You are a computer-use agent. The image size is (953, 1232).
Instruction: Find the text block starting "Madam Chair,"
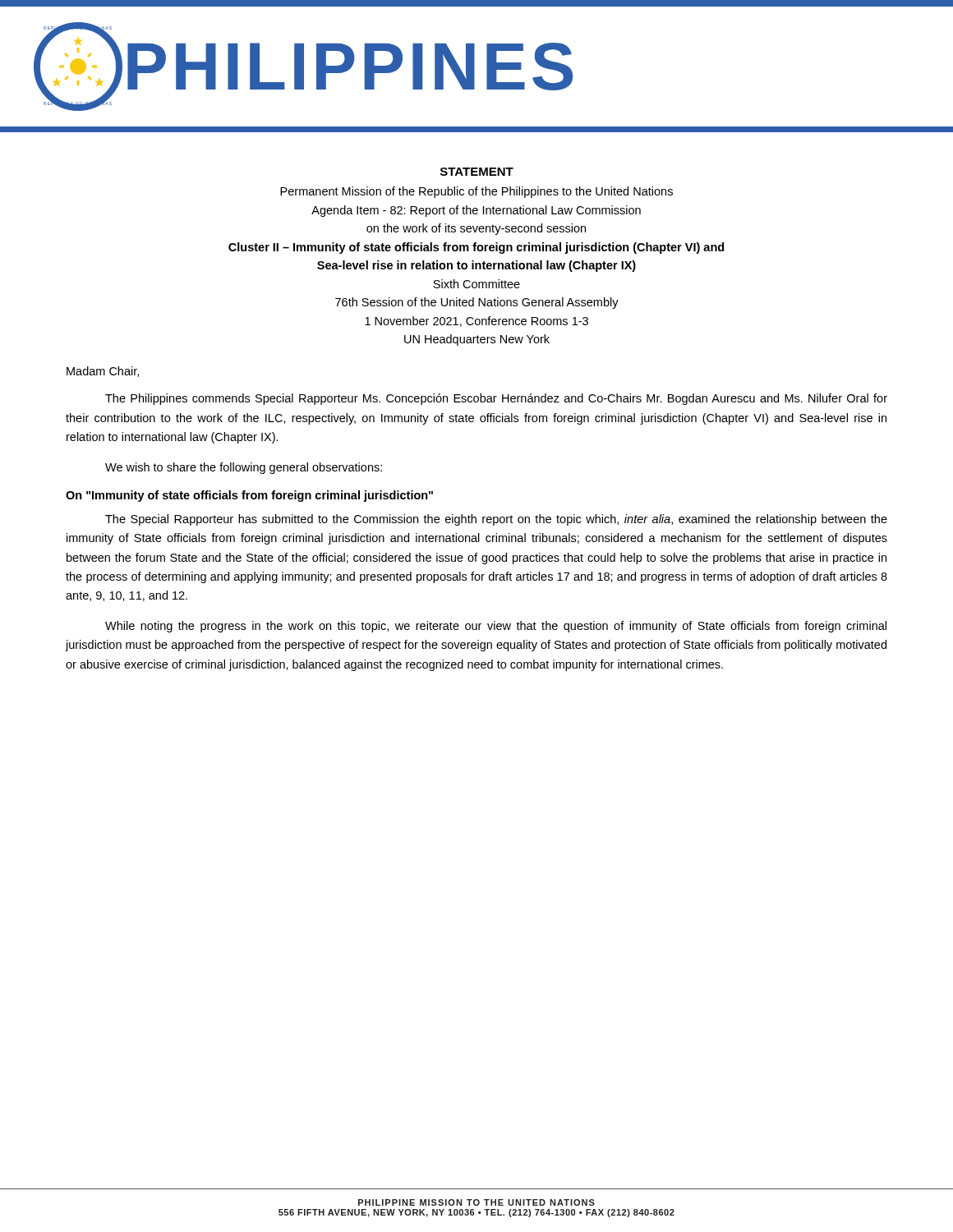pyautogui.click(x=103, y=372)
